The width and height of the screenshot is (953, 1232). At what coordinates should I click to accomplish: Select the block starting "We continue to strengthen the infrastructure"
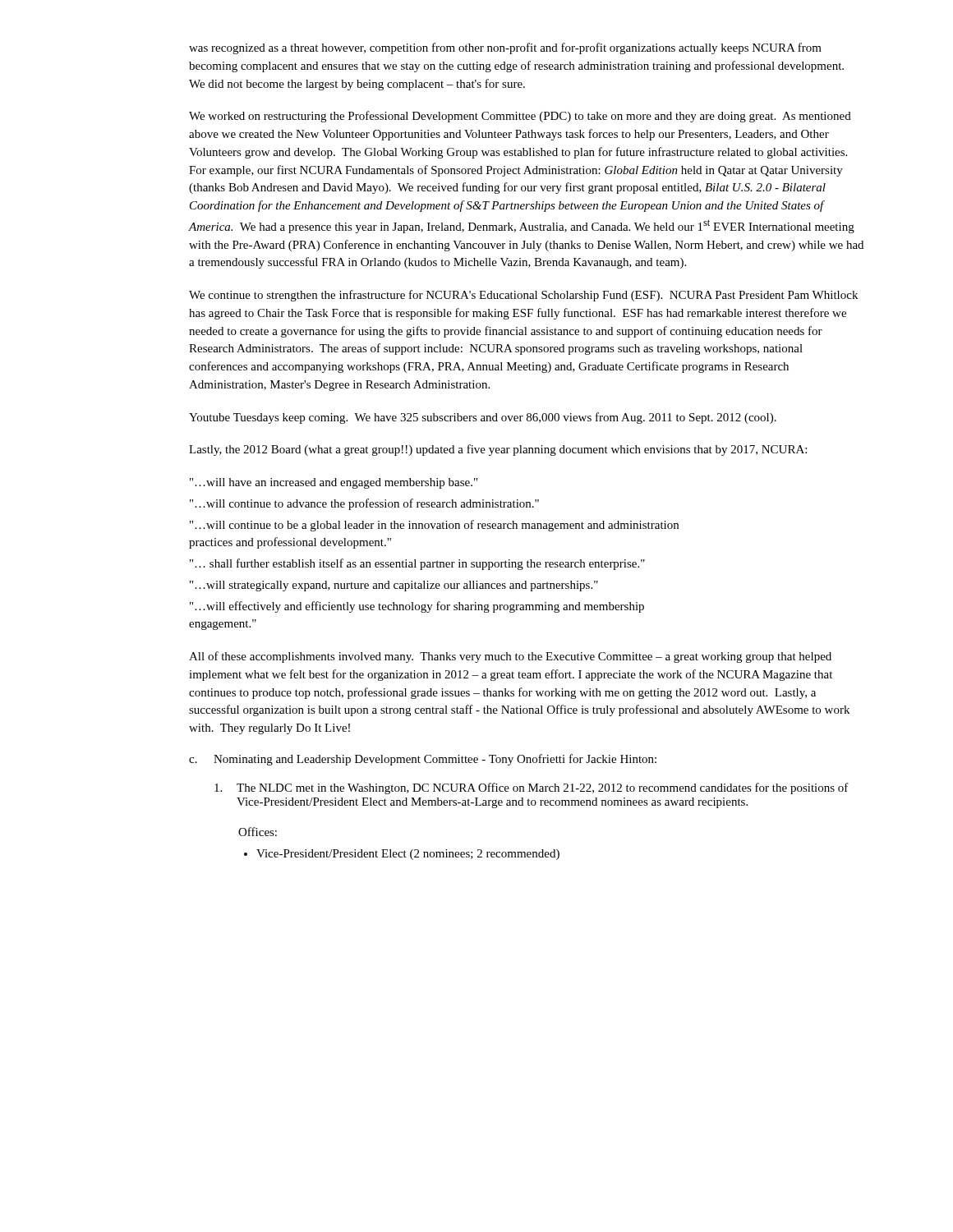click(524, 340)
